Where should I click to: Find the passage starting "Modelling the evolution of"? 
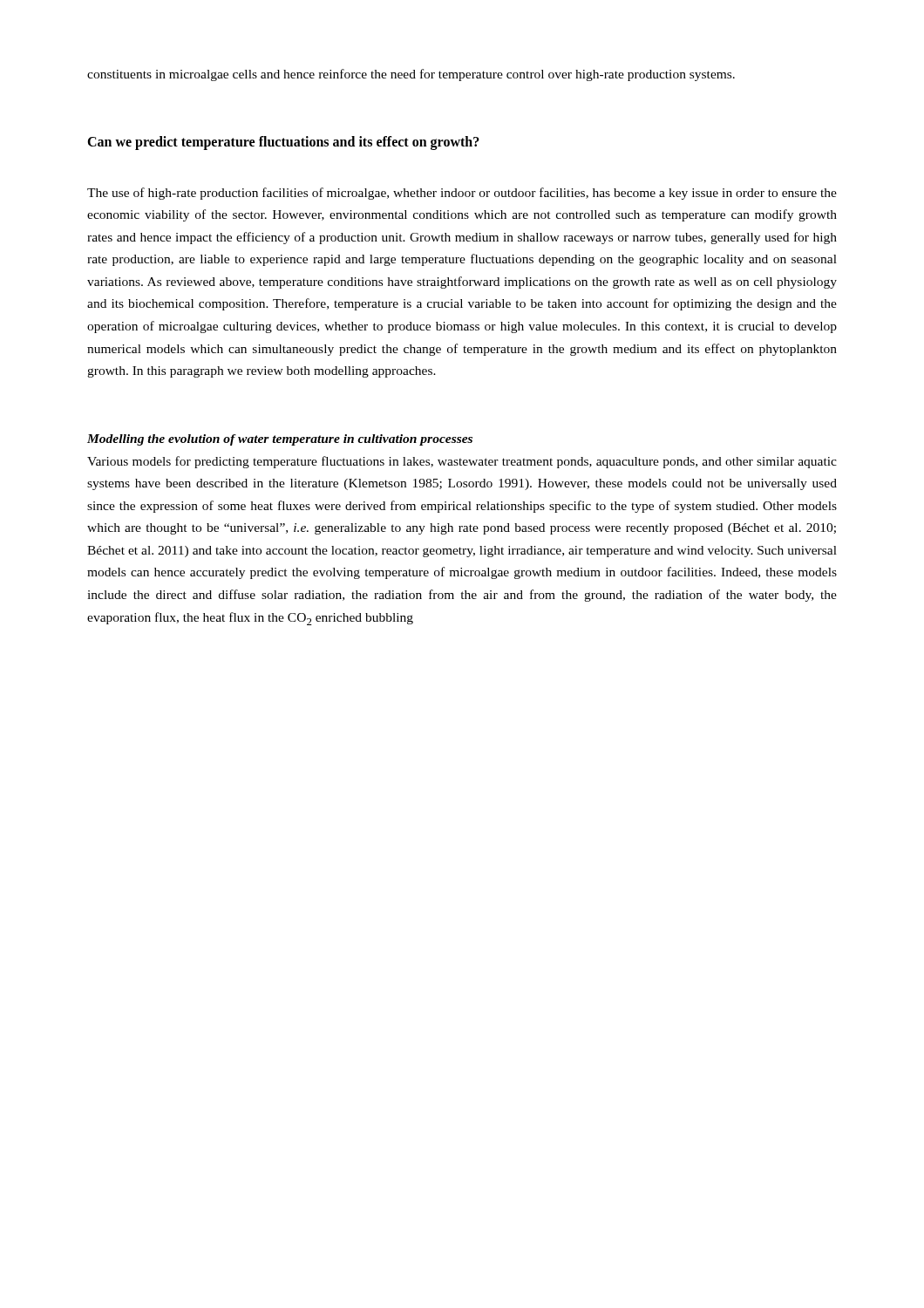(280, 438)
